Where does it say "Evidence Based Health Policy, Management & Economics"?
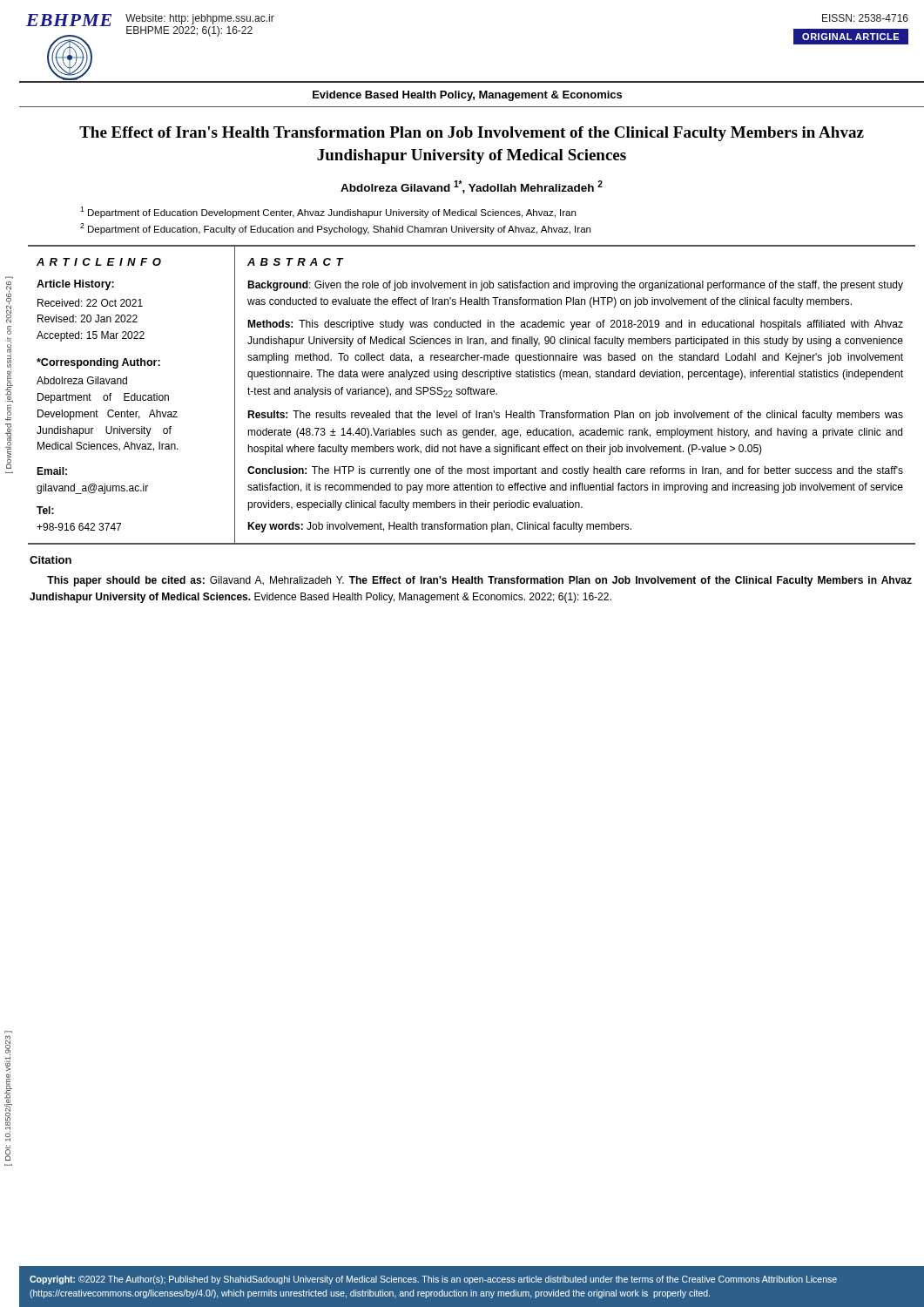The width and height of the screenshot is (924, 1307). point(467,94)
